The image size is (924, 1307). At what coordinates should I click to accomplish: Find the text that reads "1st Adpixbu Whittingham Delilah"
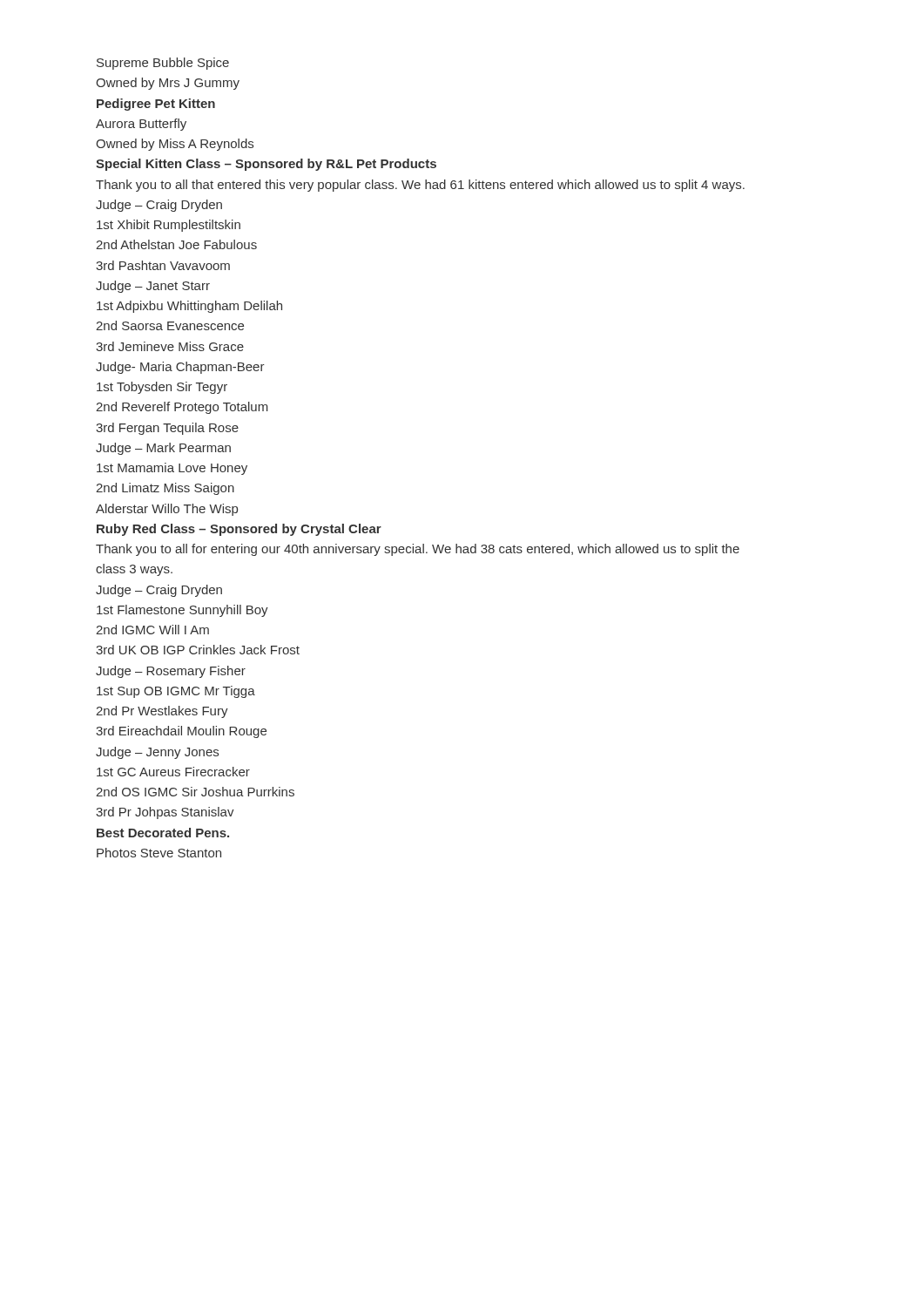189,307
